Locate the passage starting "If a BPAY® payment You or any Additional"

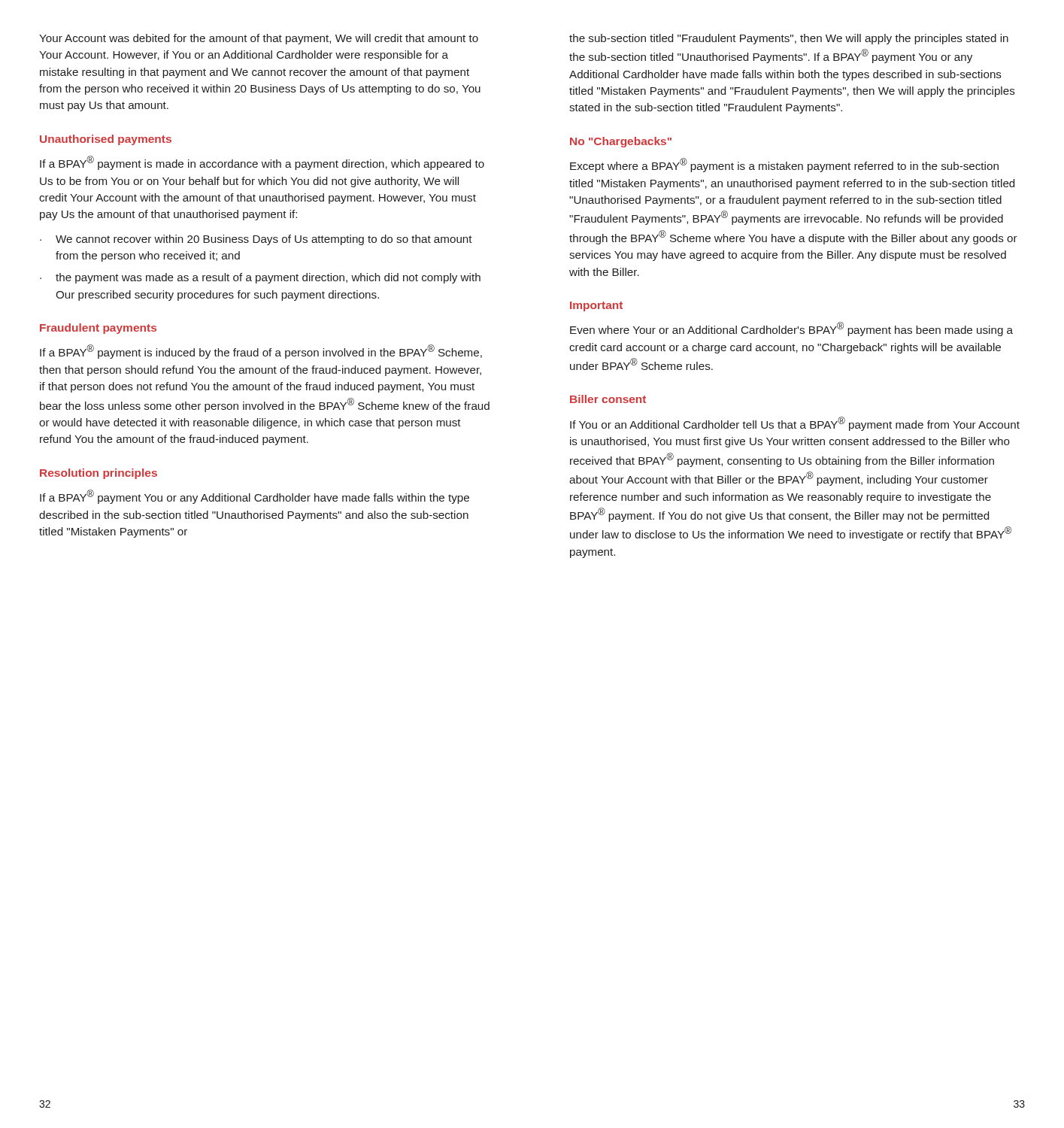[x=254, y=513]
